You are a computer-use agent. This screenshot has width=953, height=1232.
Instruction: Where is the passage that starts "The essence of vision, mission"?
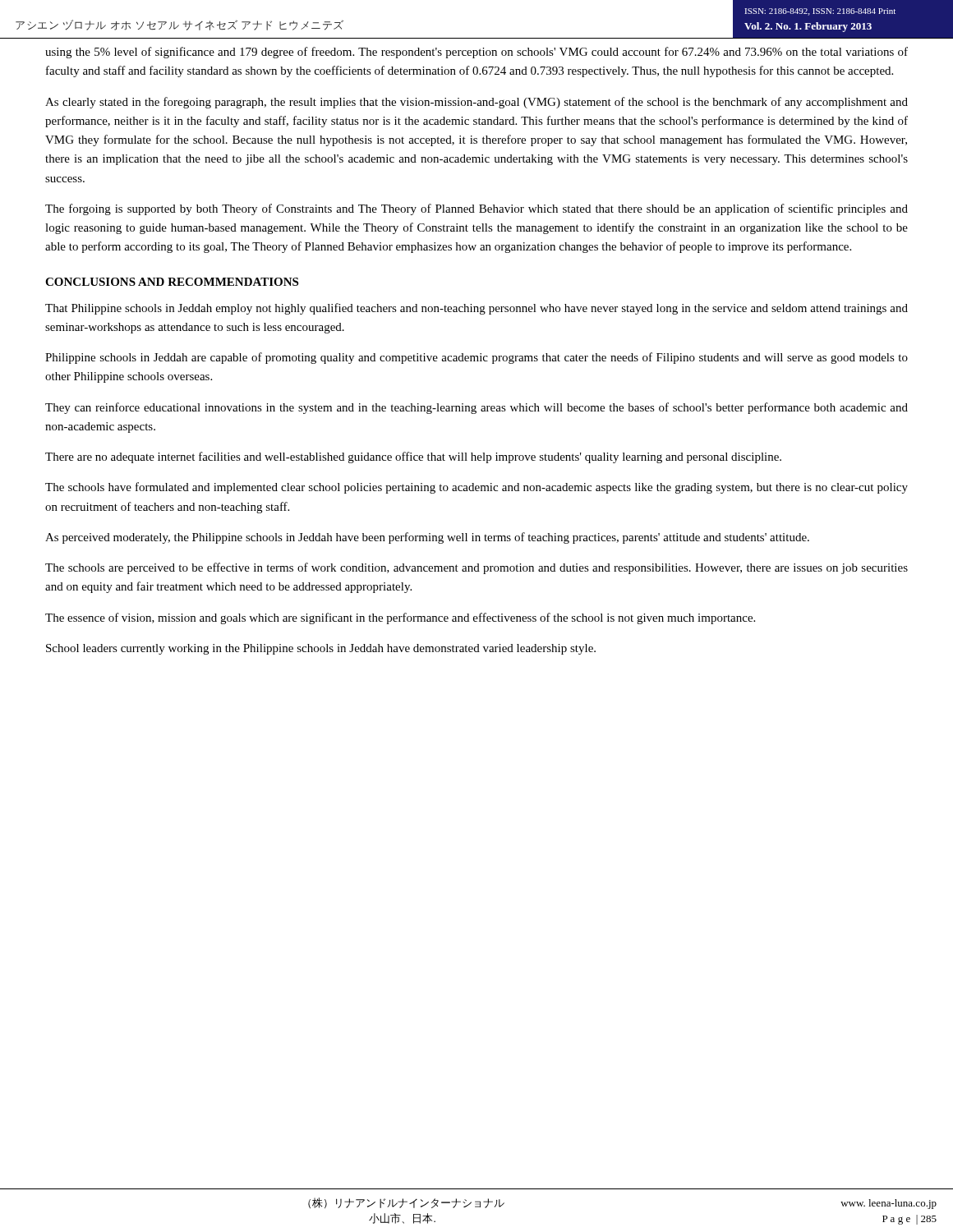(x=401, y=617)
